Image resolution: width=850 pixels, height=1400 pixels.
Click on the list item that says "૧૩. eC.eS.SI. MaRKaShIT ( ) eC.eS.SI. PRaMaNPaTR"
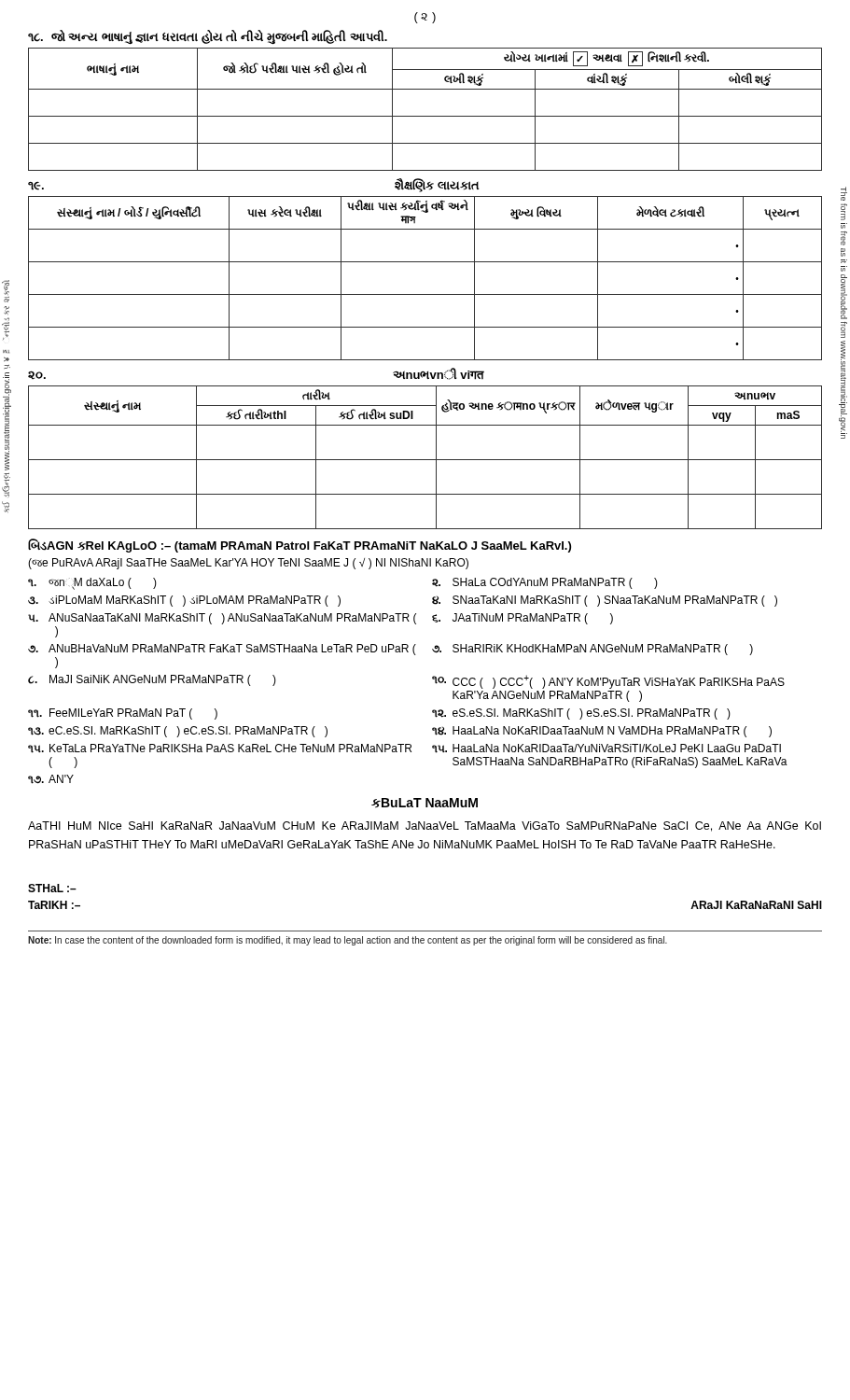tap(178, 731)
